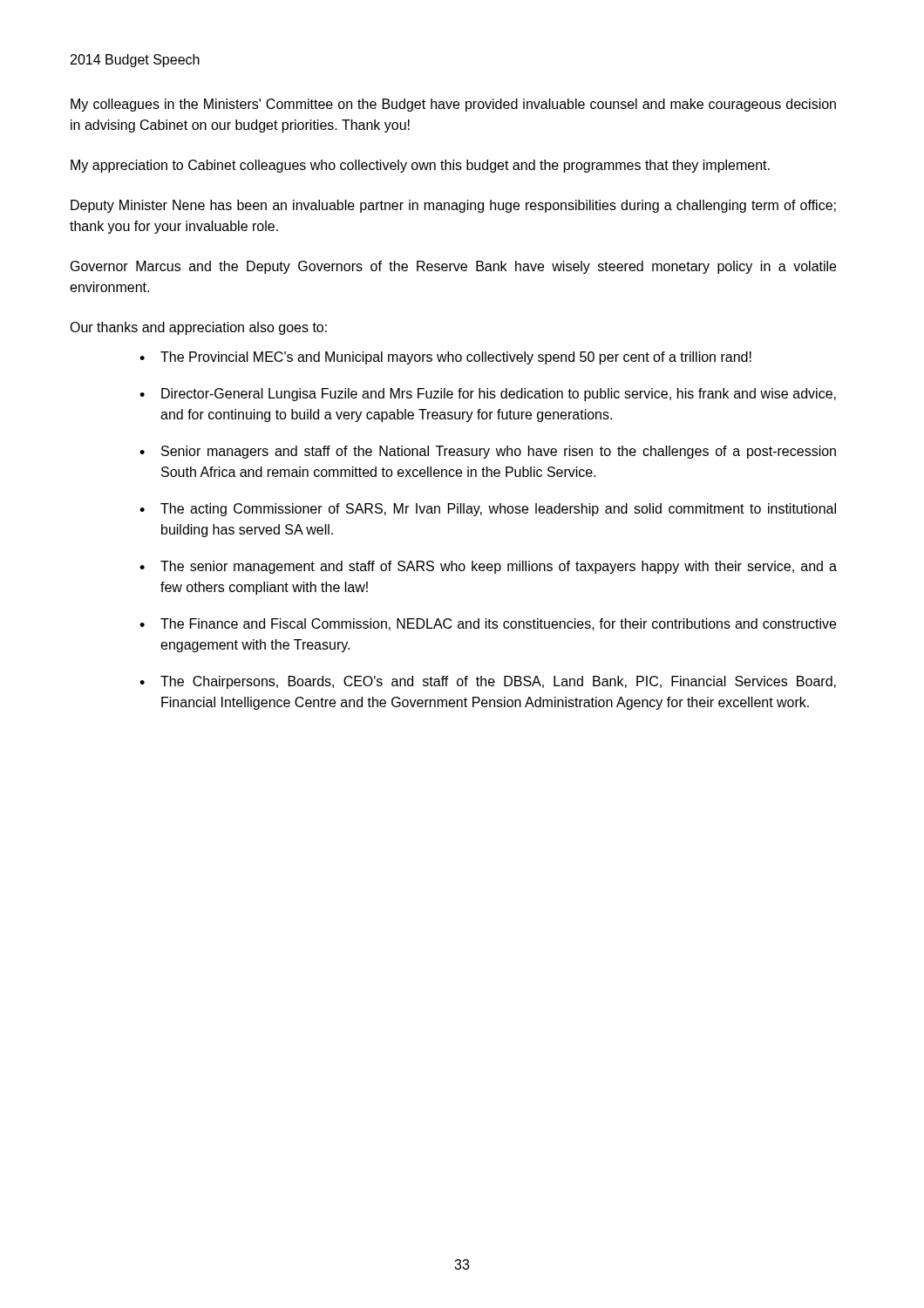Image resolution: width=924 pixels, height=1308 pixels.
Task: Point to the block beginning "My appreciation to Cabinet"
Action: [x=420, y=165]
